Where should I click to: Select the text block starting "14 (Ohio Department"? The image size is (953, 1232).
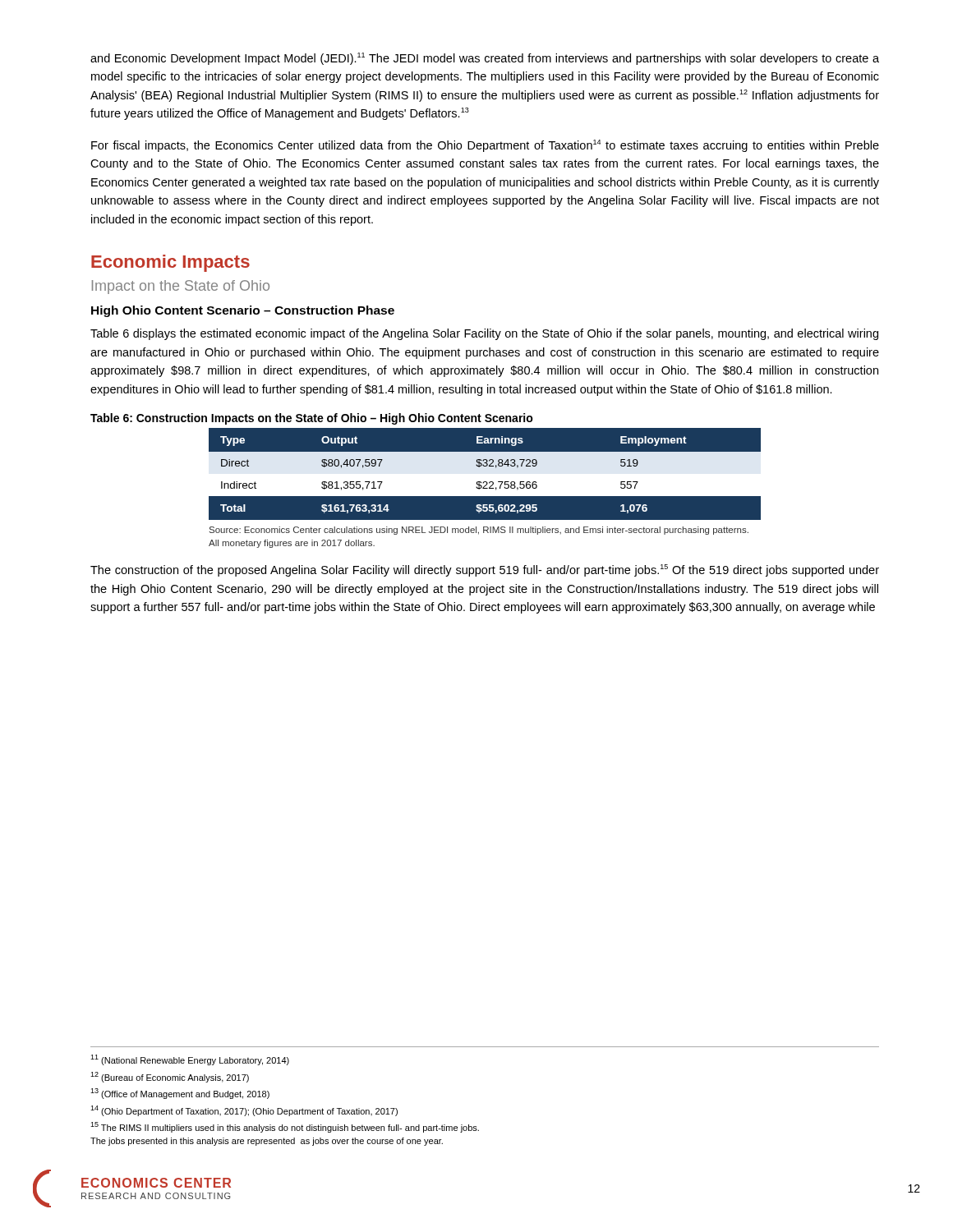(x=244, y=1110)
